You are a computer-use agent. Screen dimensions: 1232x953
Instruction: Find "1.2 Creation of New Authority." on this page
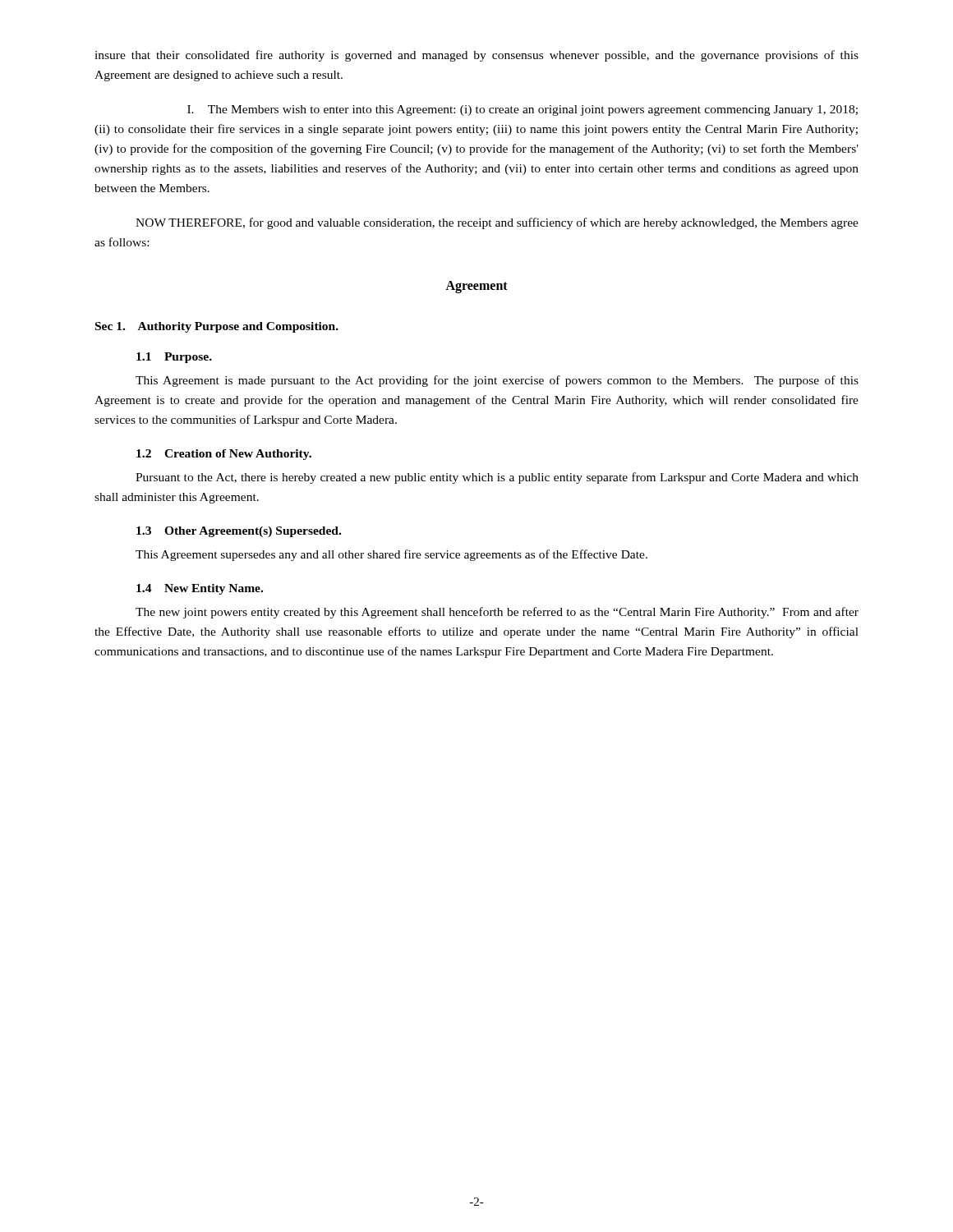click(x=224, y=453)
